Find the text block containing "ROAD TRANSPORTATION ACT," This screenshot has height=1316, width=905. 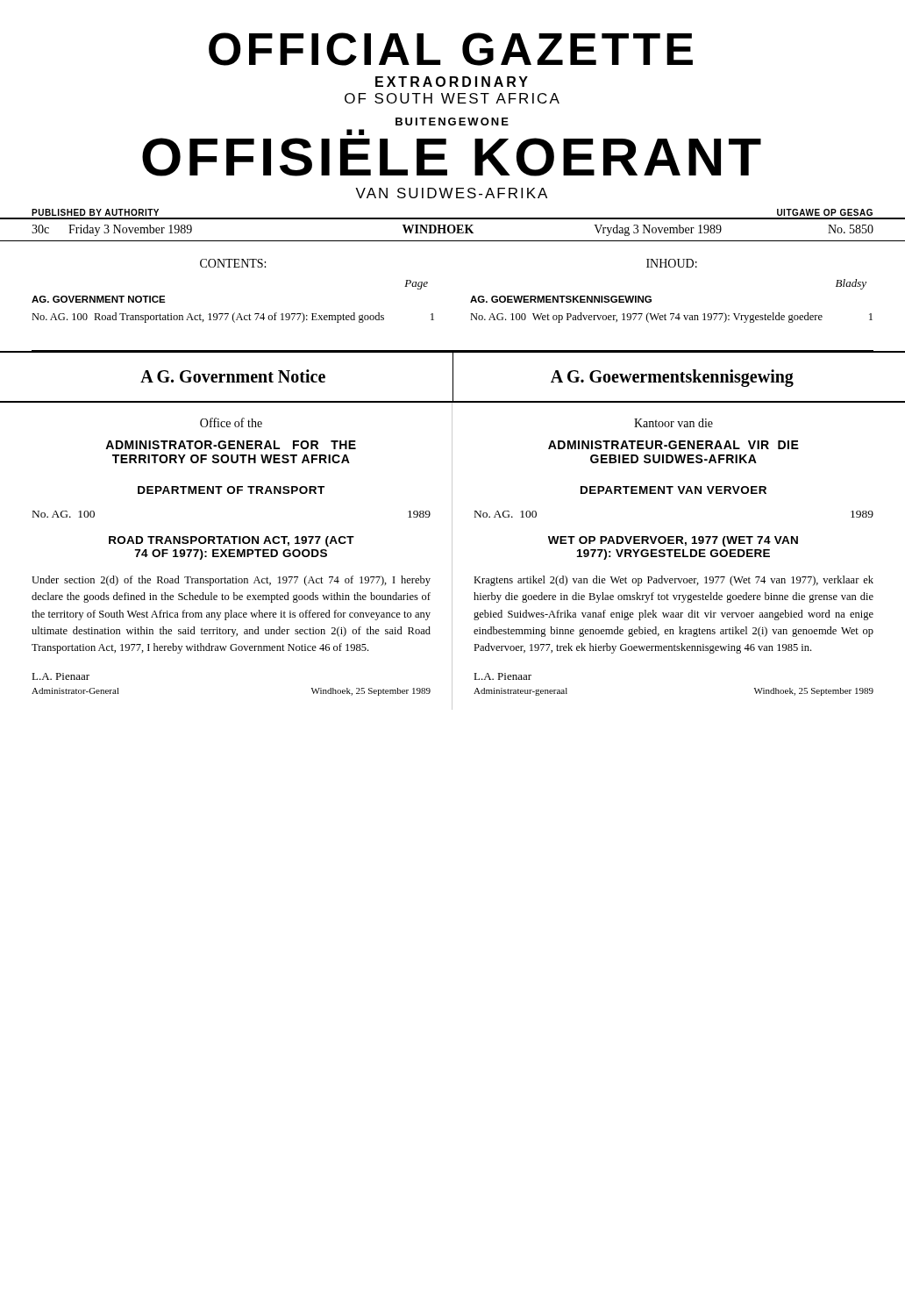231,546
